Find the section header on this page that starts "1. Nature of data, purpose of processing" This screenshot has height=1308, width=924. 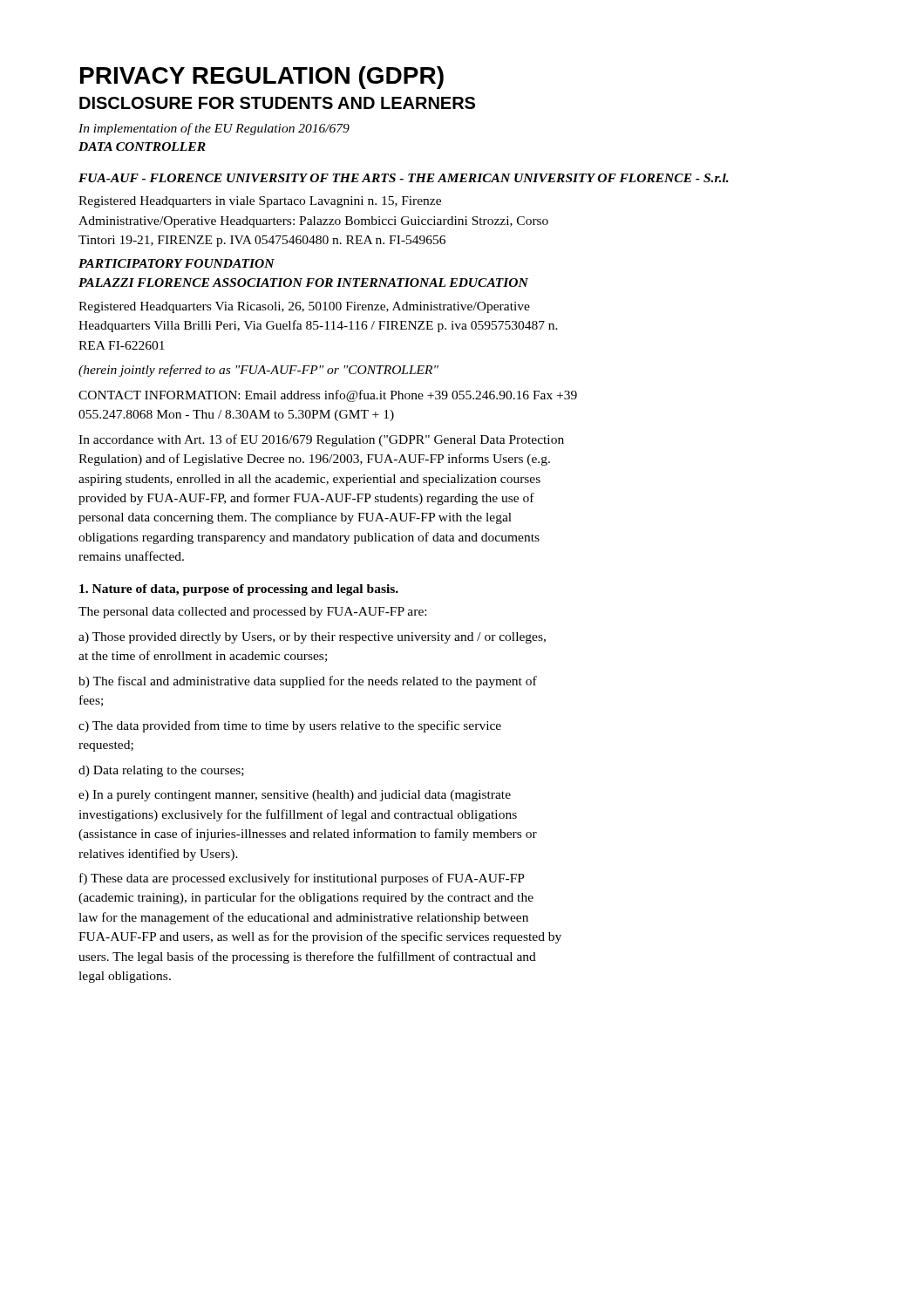[239, 590]
